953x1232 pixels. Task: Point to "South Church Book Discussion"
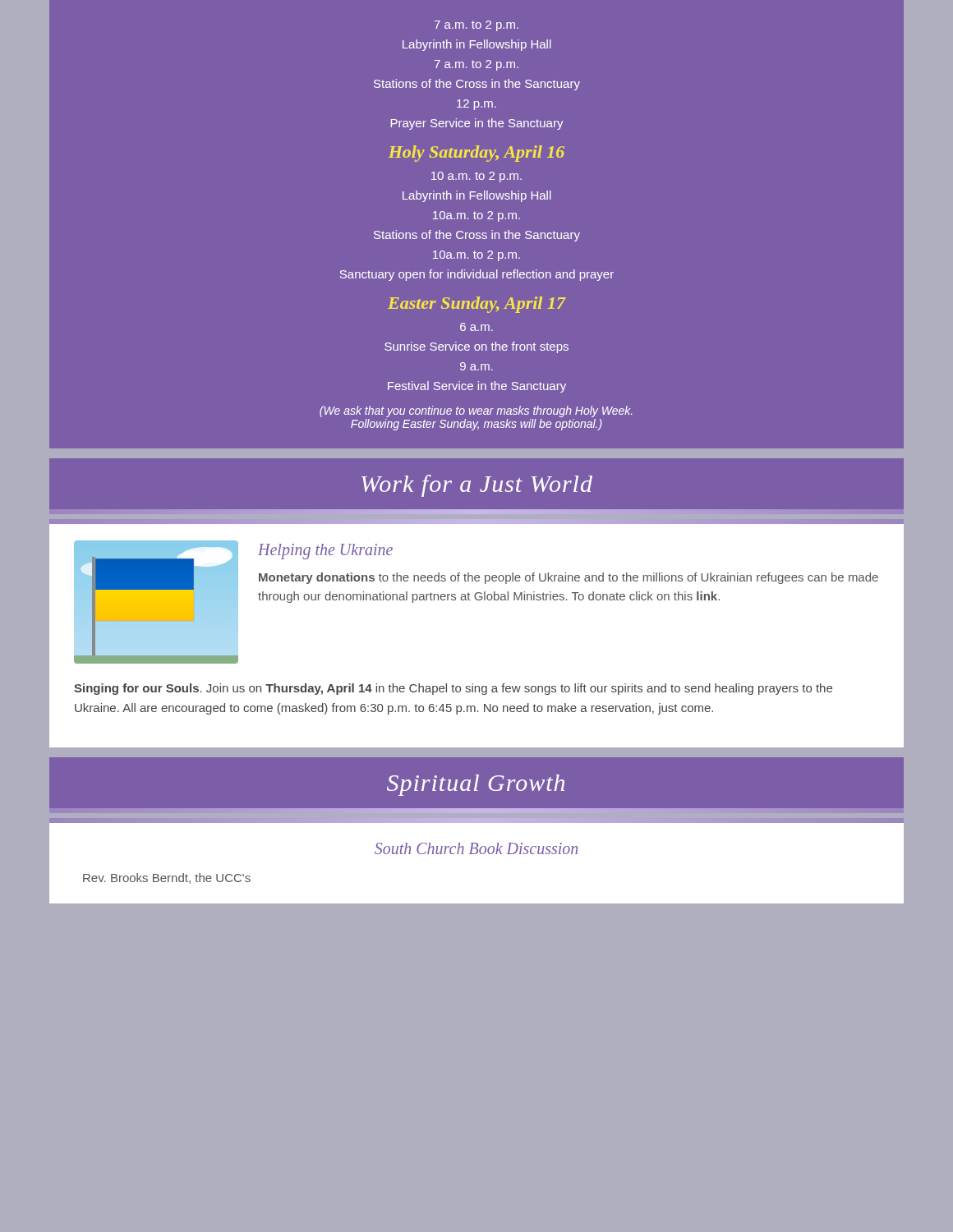(476, 848)
